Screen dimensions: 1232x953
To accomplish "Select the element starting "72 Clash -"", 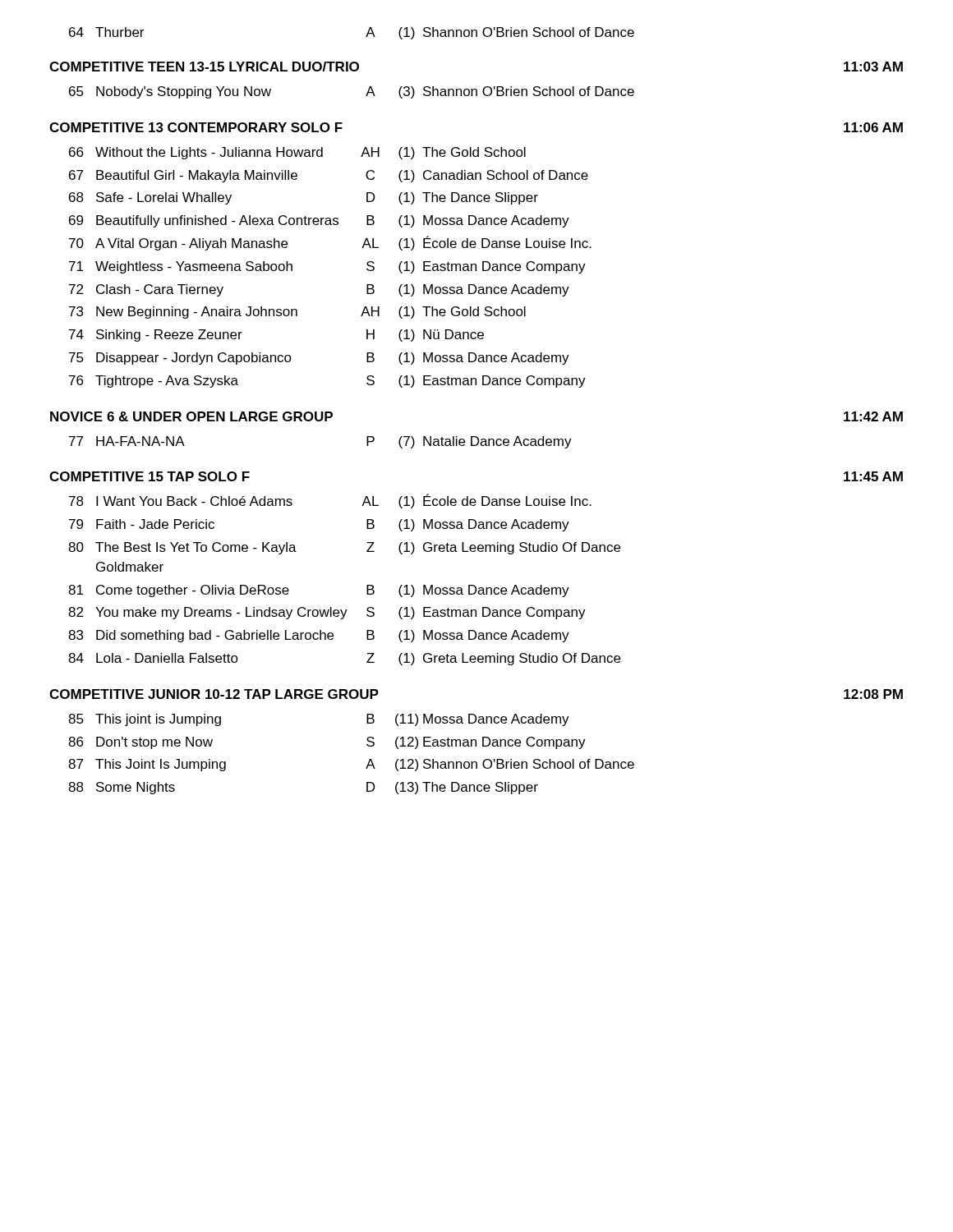I will [476, 290].
